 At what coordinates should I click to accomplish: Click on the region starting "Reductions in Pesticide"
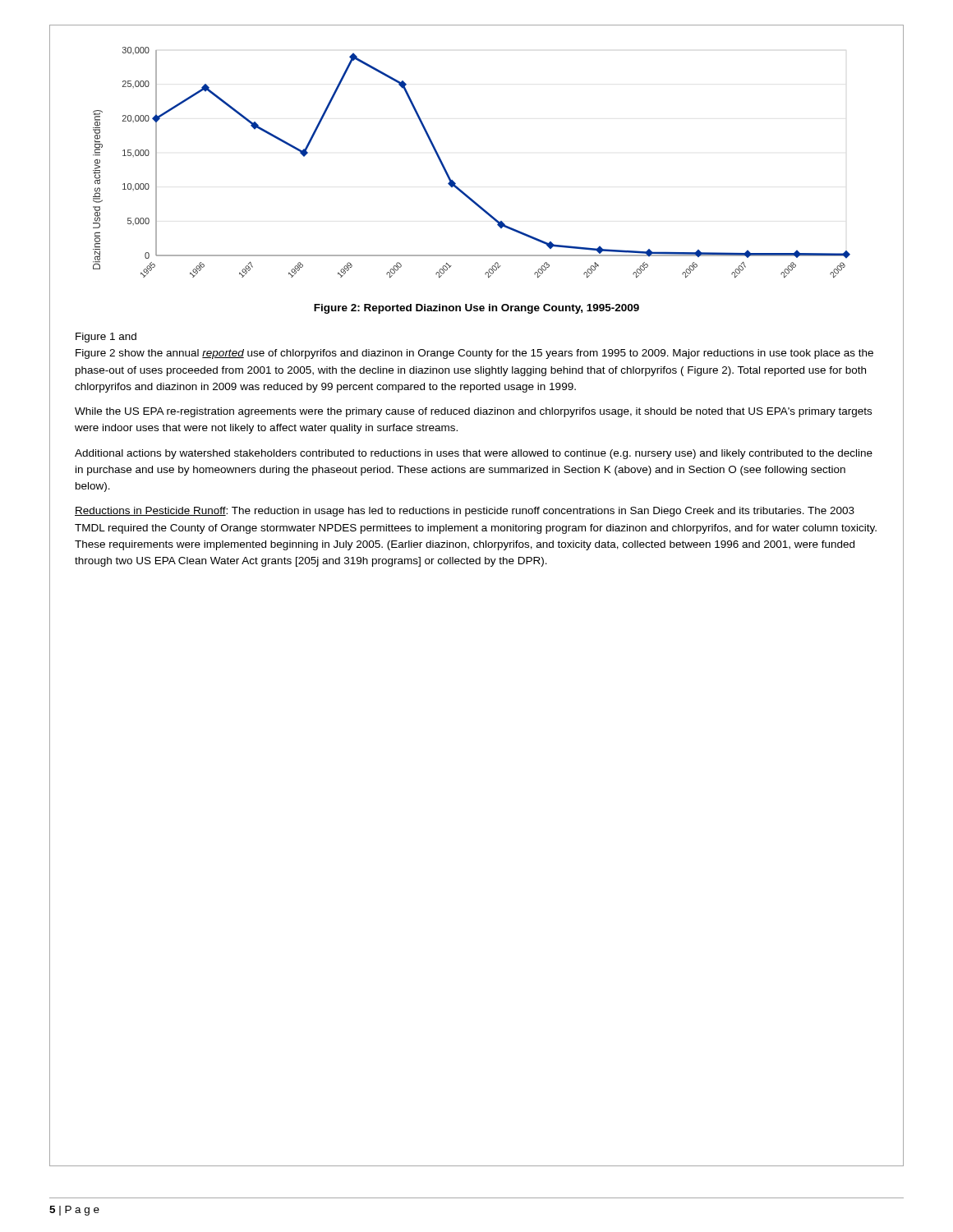point(476,536)
